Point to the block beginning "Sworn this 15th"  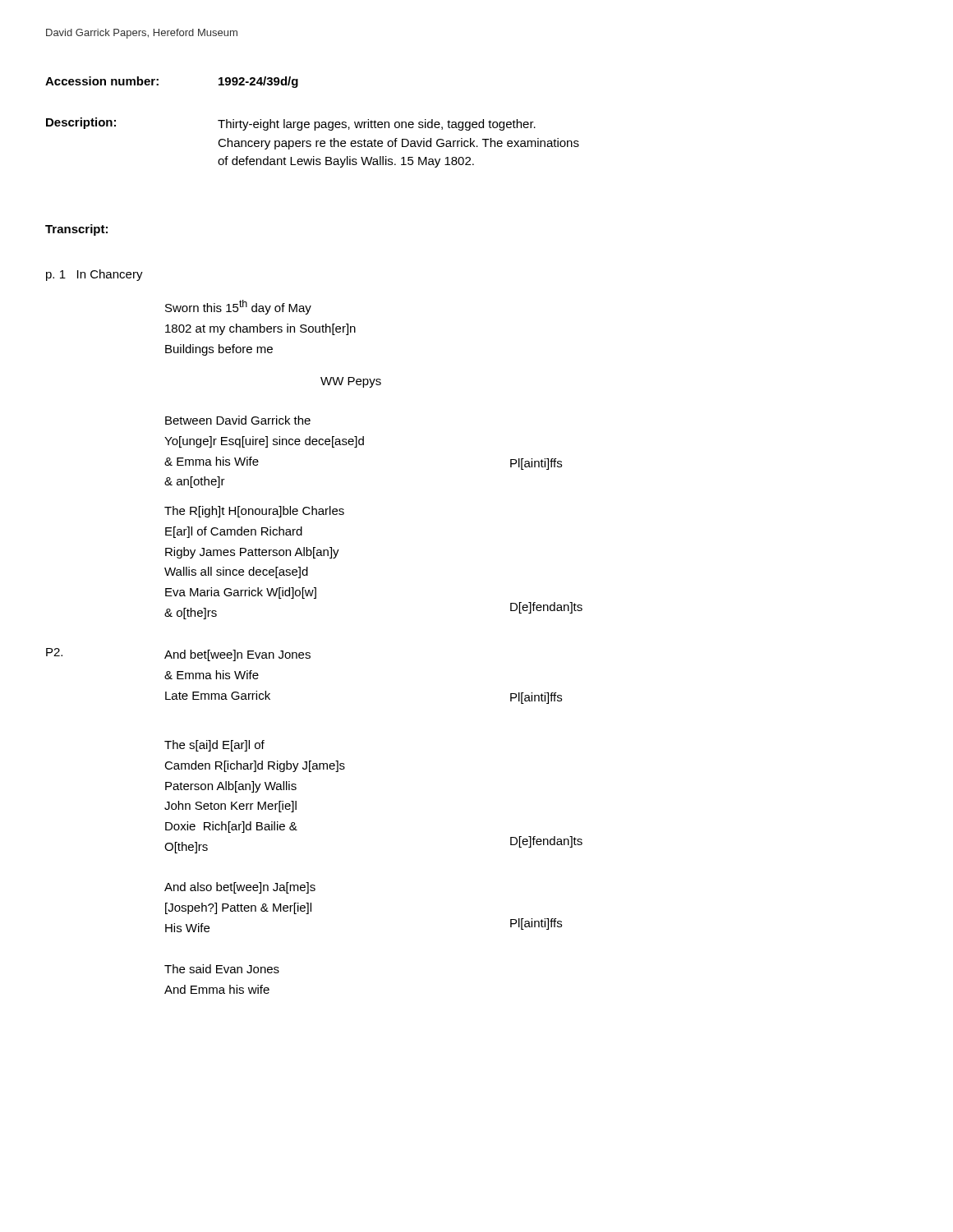point(260,327)
